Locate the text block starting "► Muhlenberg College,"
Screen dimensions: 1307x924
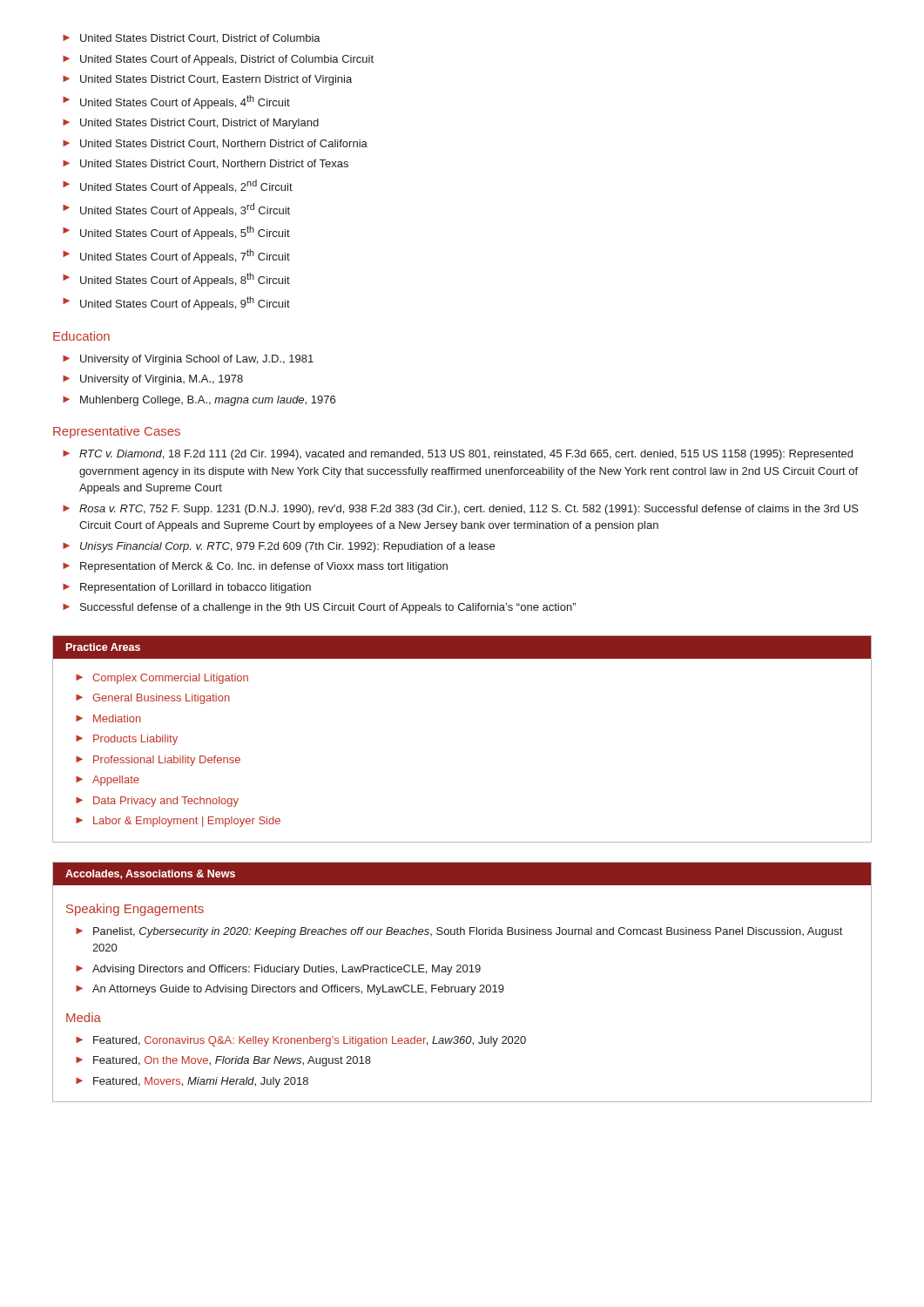[198, 400]
